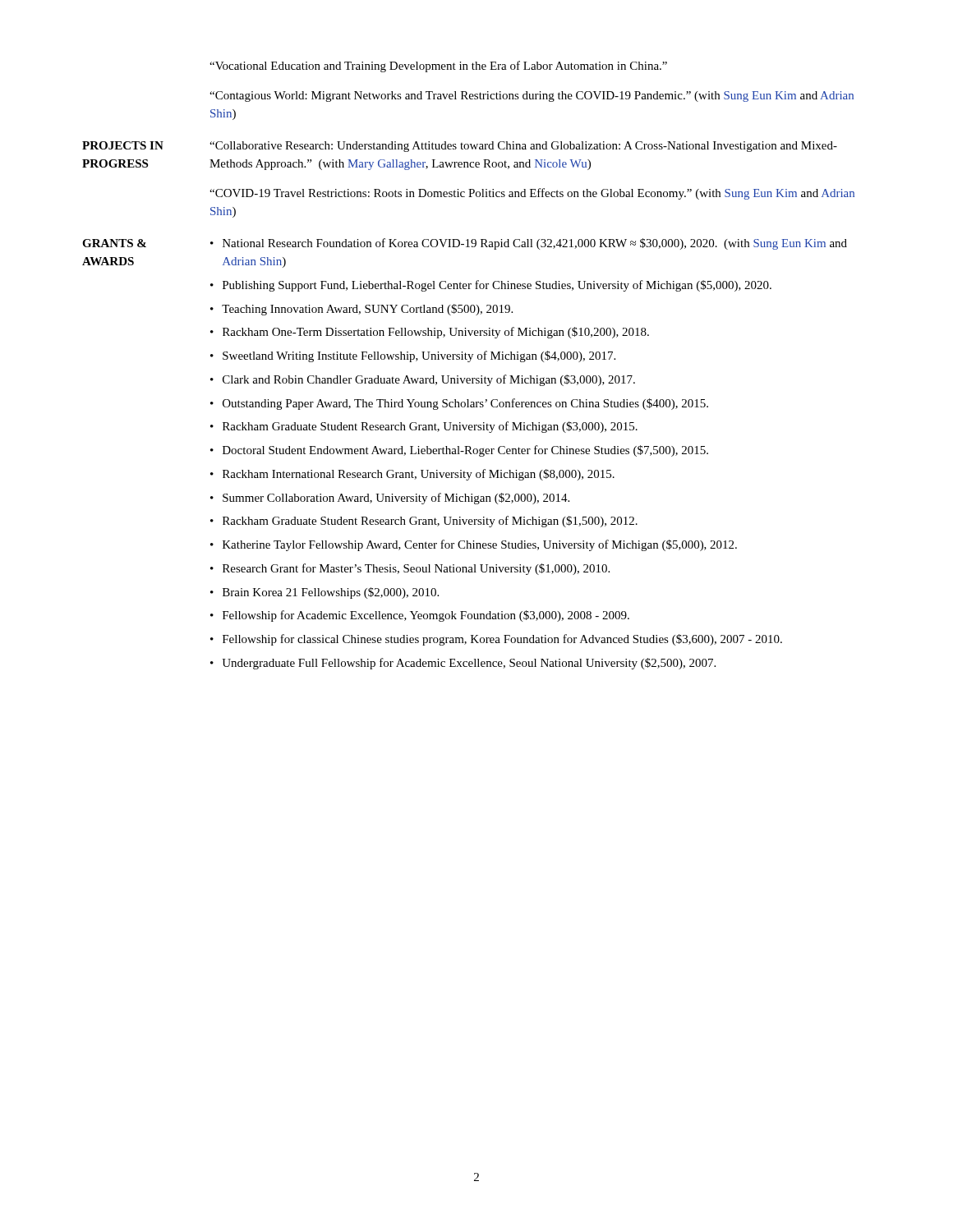Find the list item that reads "• Katherine Taylor Fellowship Award,"
The width and height of the screenshot is (953, 1232).
click(x=474, y=545)
